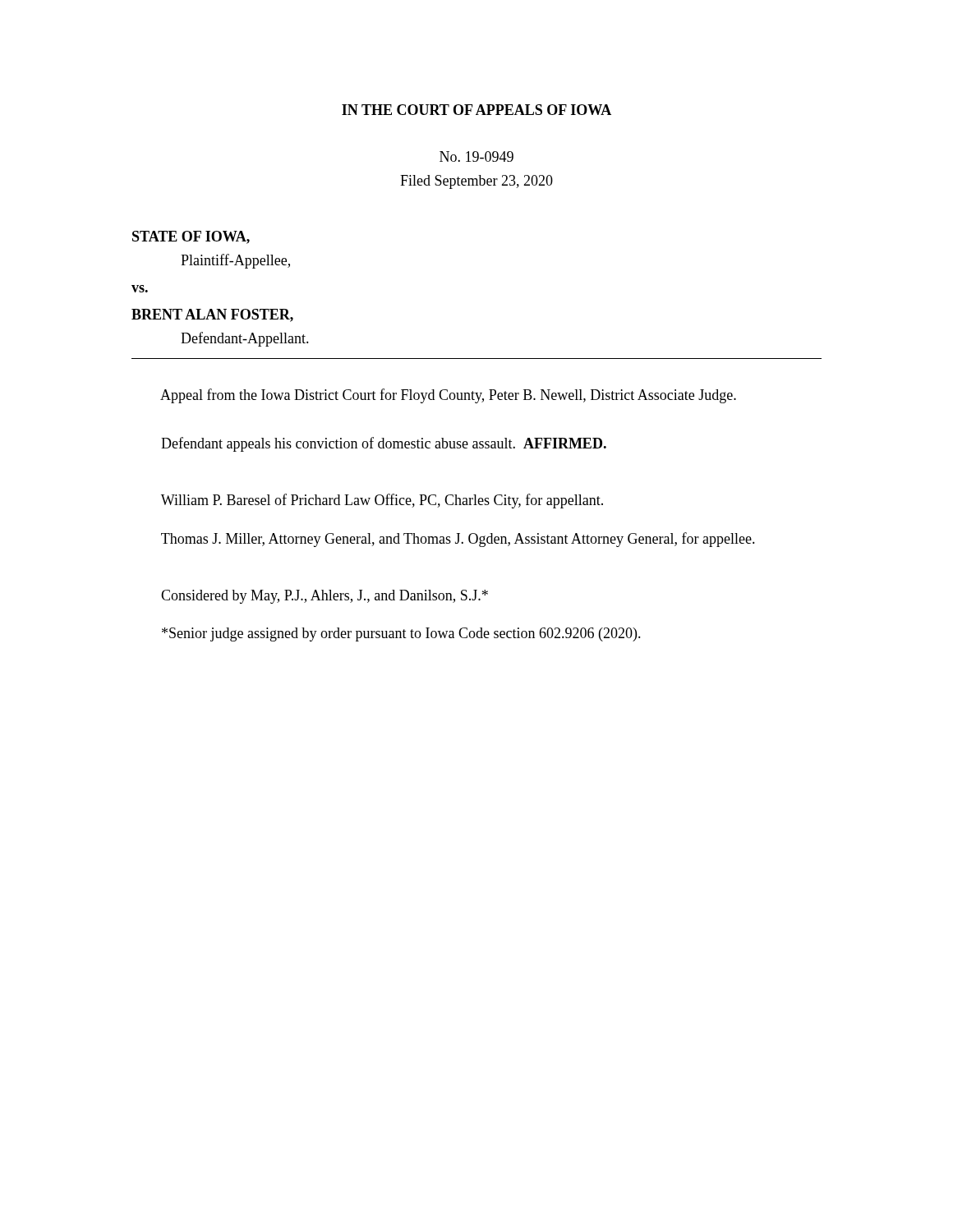Locate the text block that reads "Thomas J. Miller, Attorney General, and"
The image size is (953, 1232).
click(x=443, y=539)
